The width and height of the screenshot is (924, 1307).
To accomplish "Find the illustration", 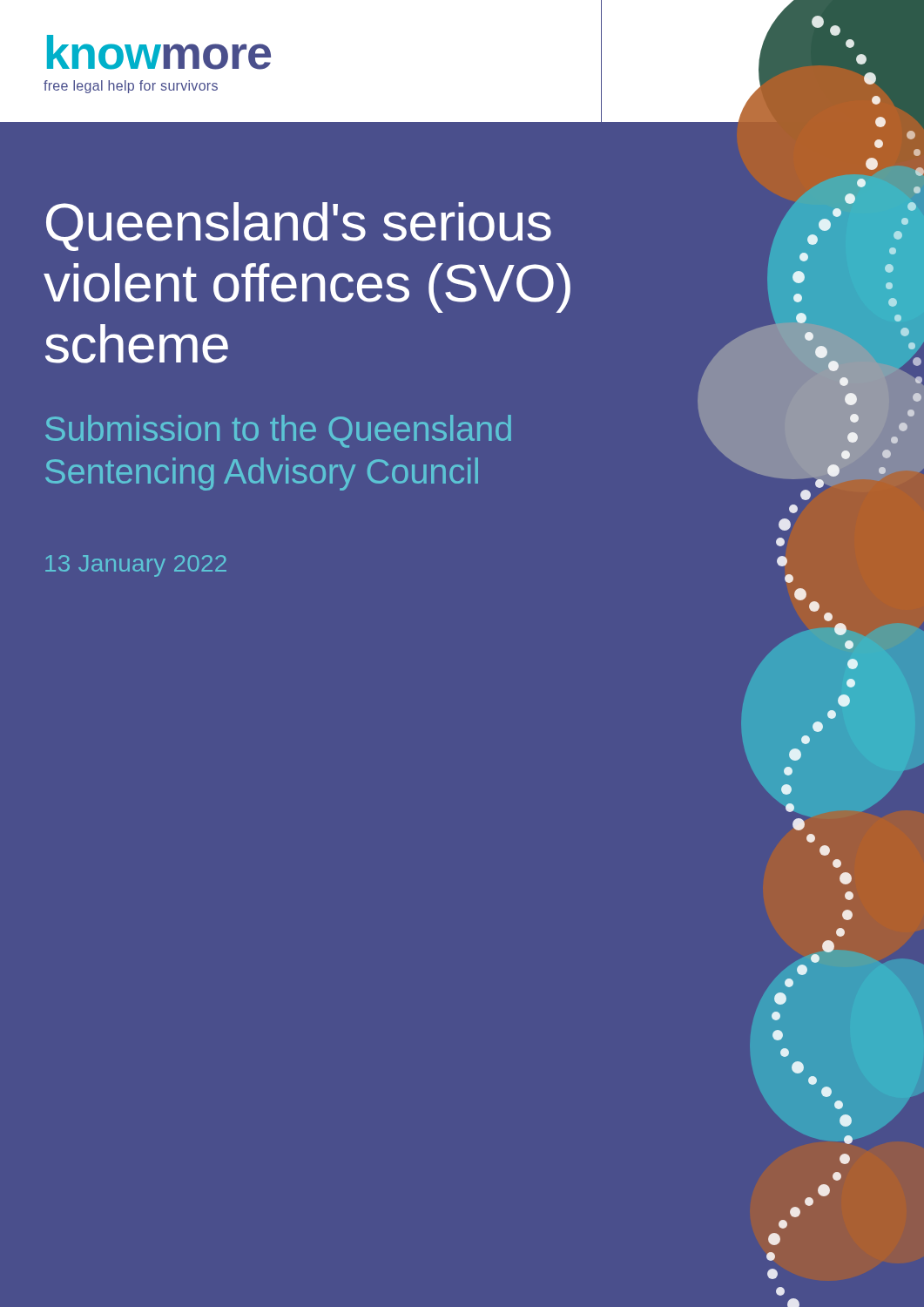I will tap(763, 654).
